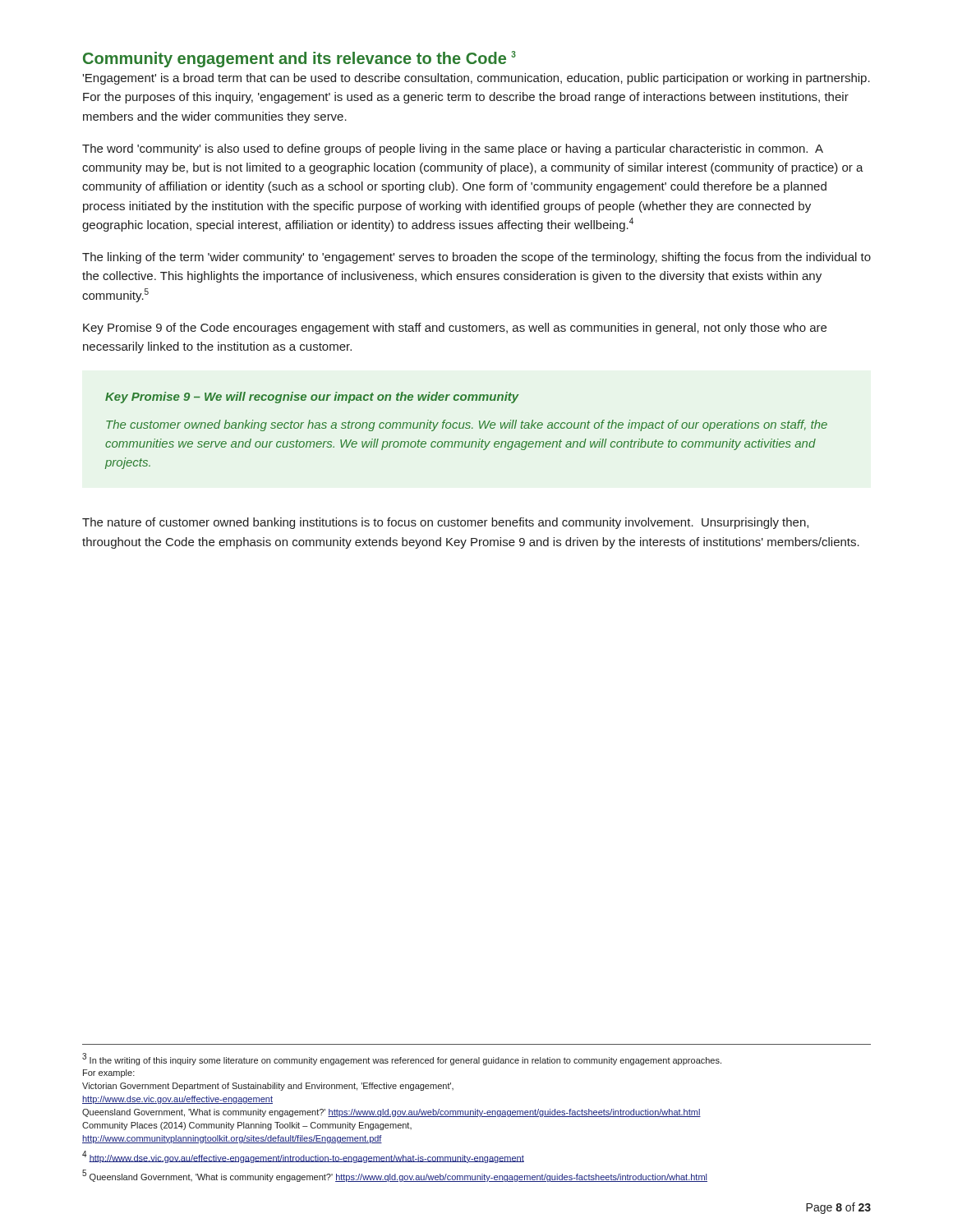
Task: Find the section header
Action: click(x=299, y=58)
